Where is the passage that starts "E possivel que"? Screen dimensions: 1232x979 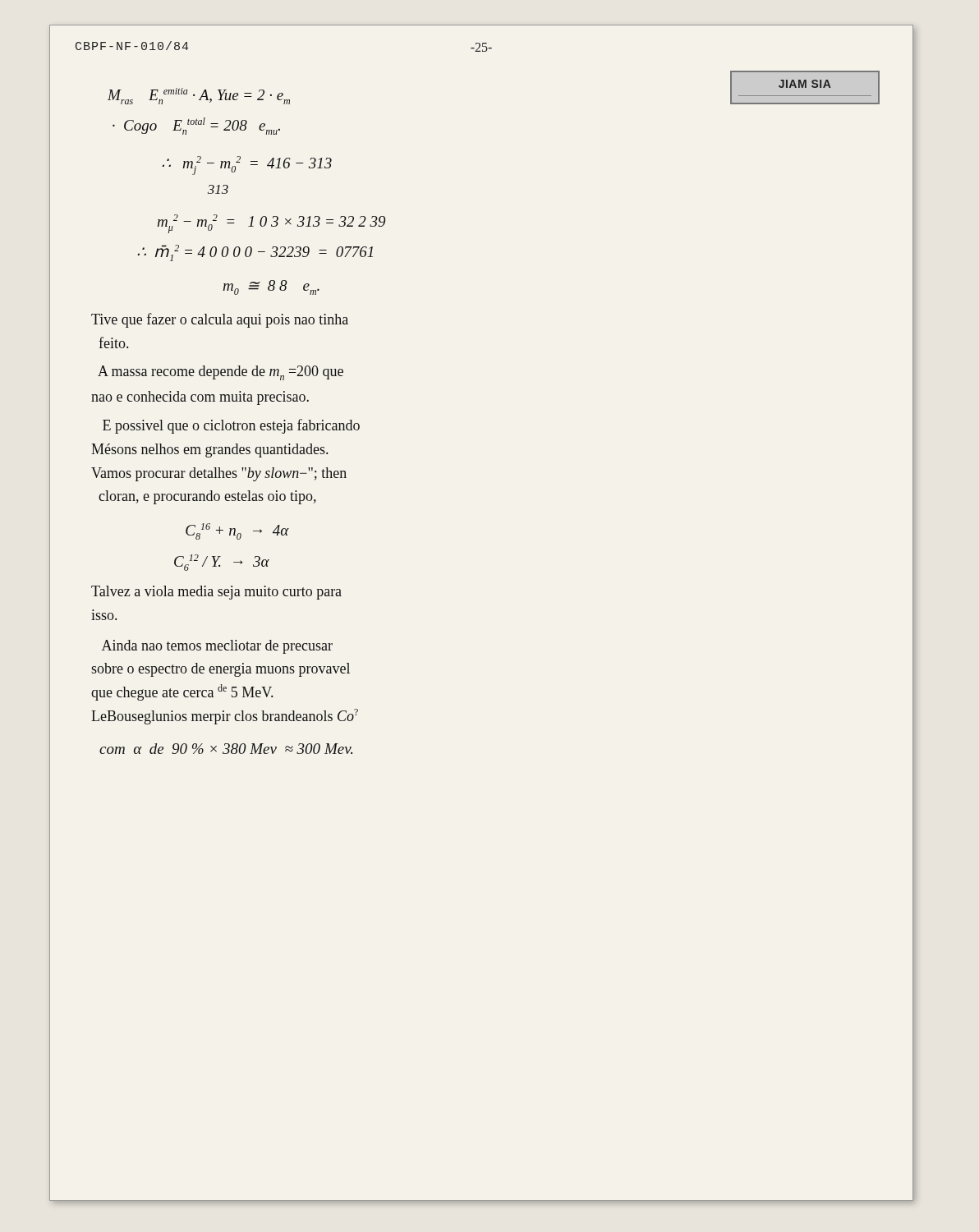[x=226, y=461]
